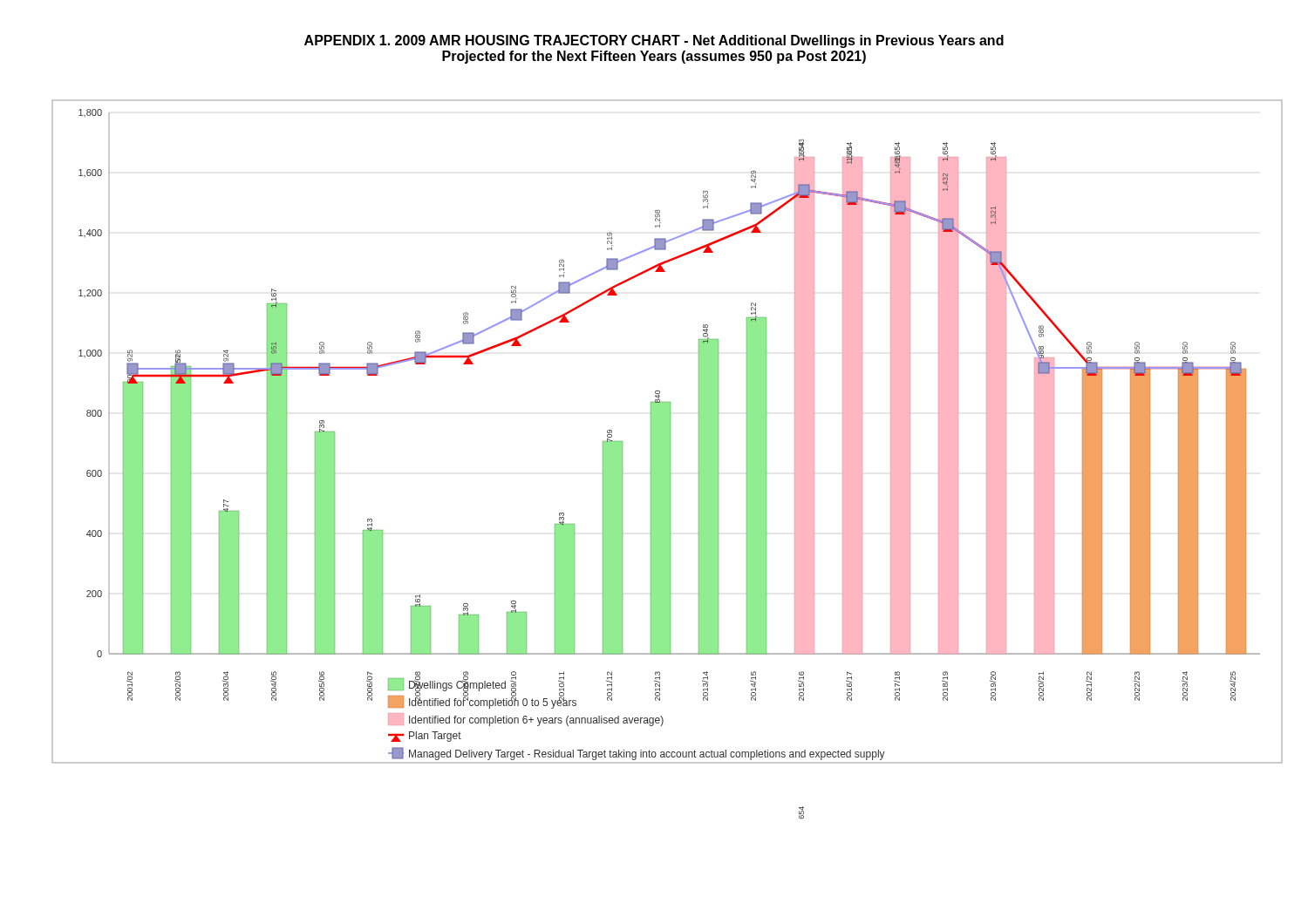The image size is (1308, 924).
Task: Click on the title containing "APPENDIX 1. 2009"
Action: 654,48
